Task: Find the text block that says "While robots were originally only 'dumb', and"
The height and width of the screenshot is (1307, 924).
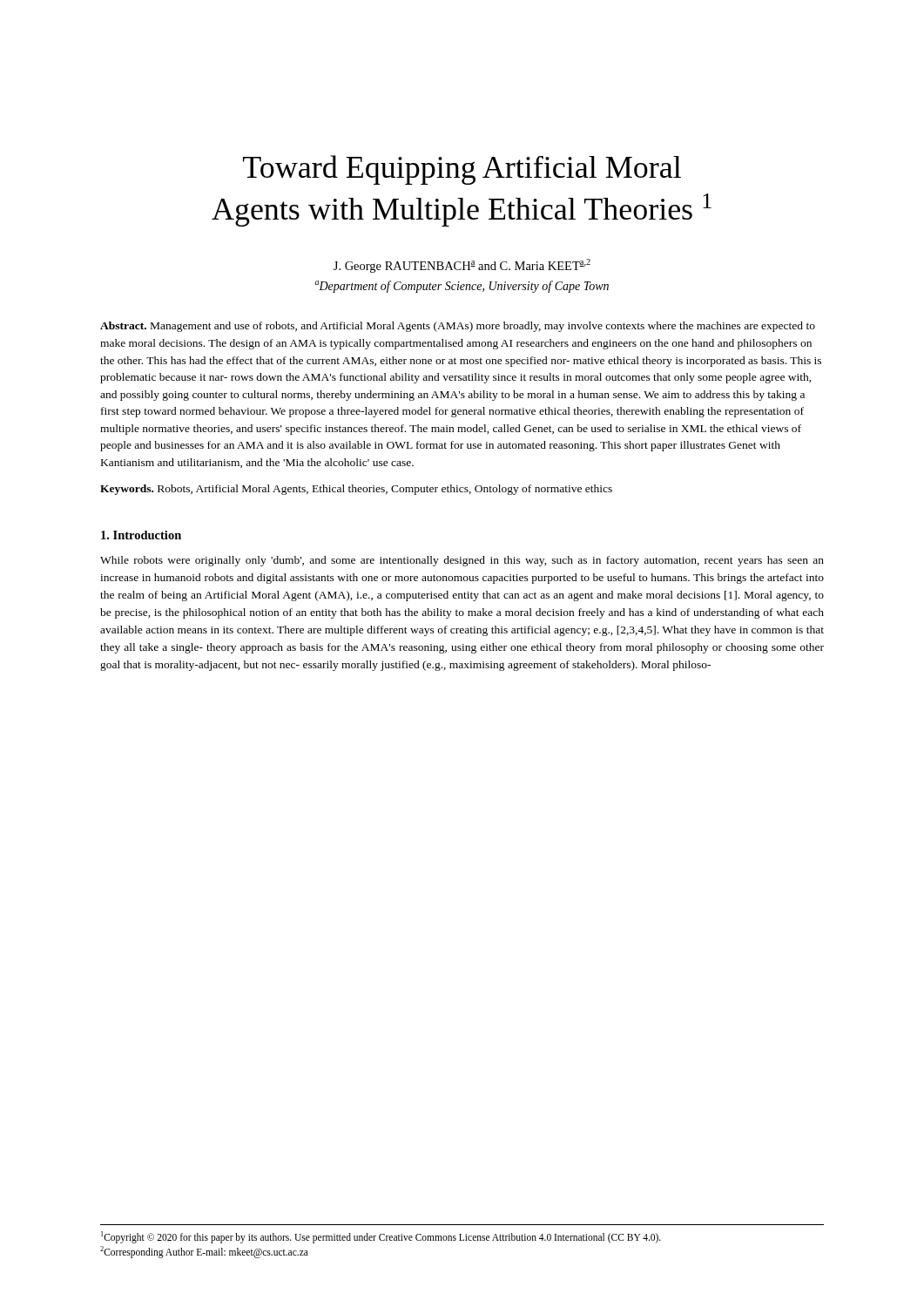Action: pos(462,612)
